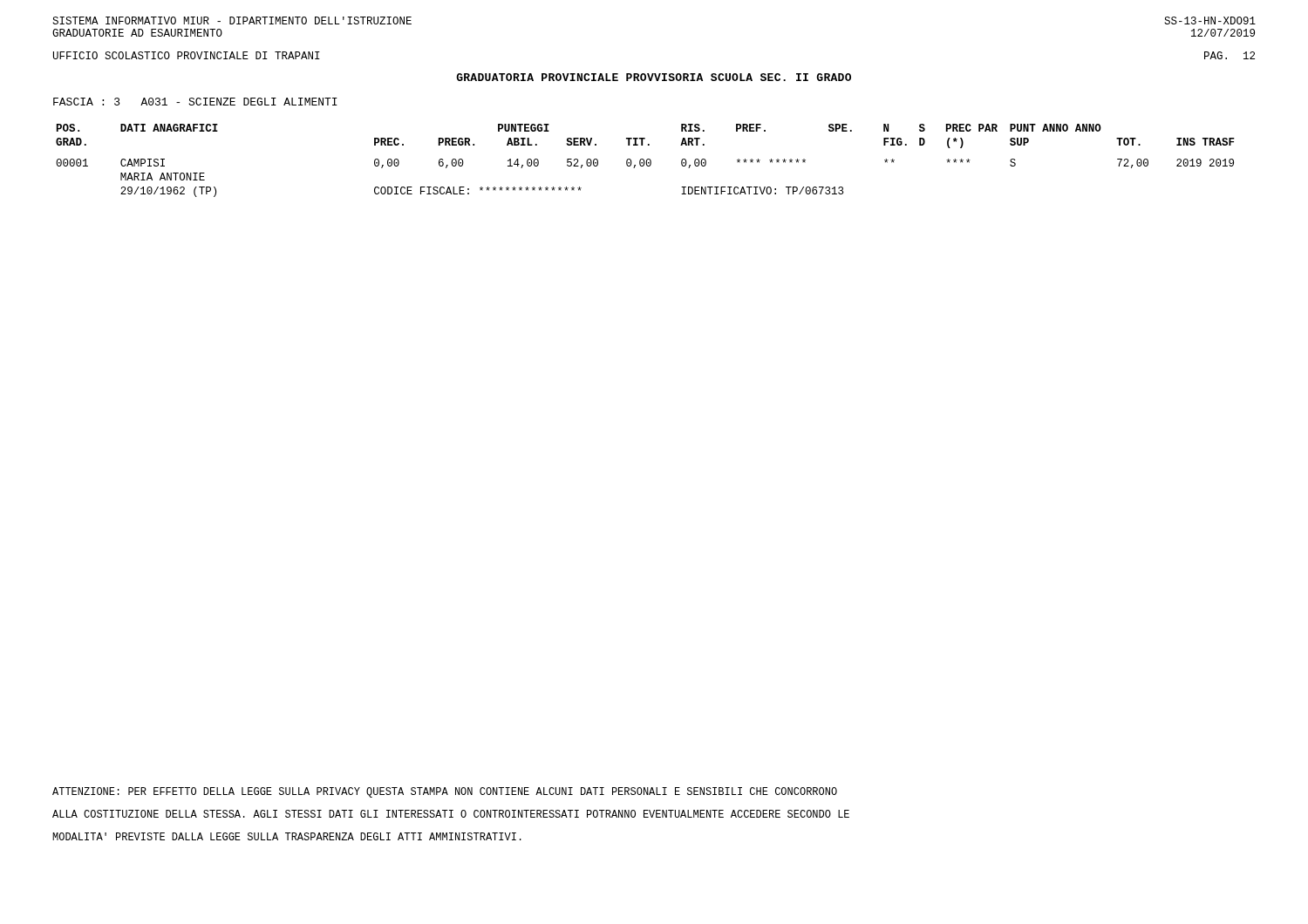Locate the text block with the text "ATTENZIONE: PER EFFETTO DELLA LEGGE SULLA"
Image resolution: width=1308 pixels, height=924 pixels.
point(654,815)
